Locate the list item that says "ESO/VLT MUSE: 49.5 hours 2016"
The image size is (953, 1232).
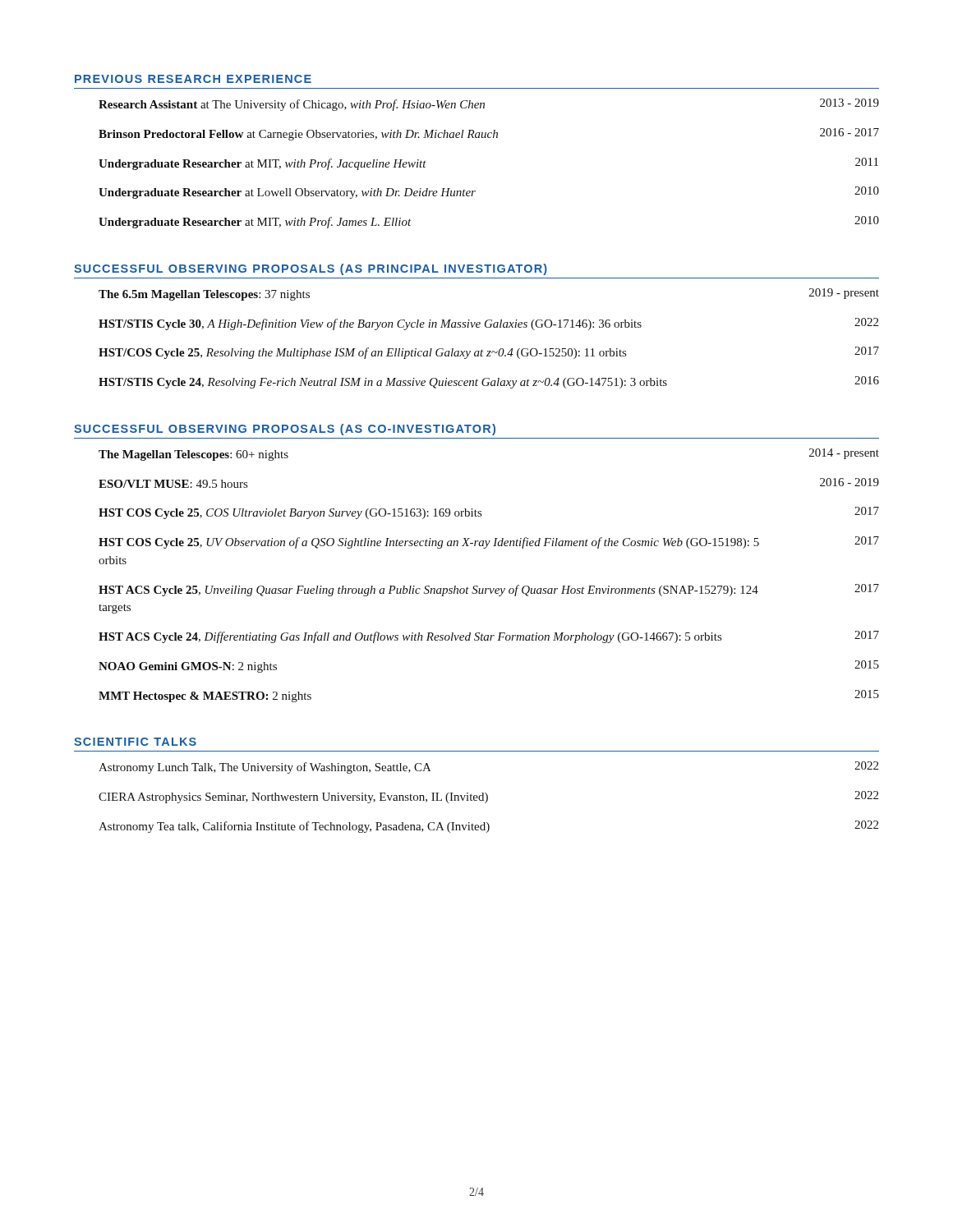173,483
